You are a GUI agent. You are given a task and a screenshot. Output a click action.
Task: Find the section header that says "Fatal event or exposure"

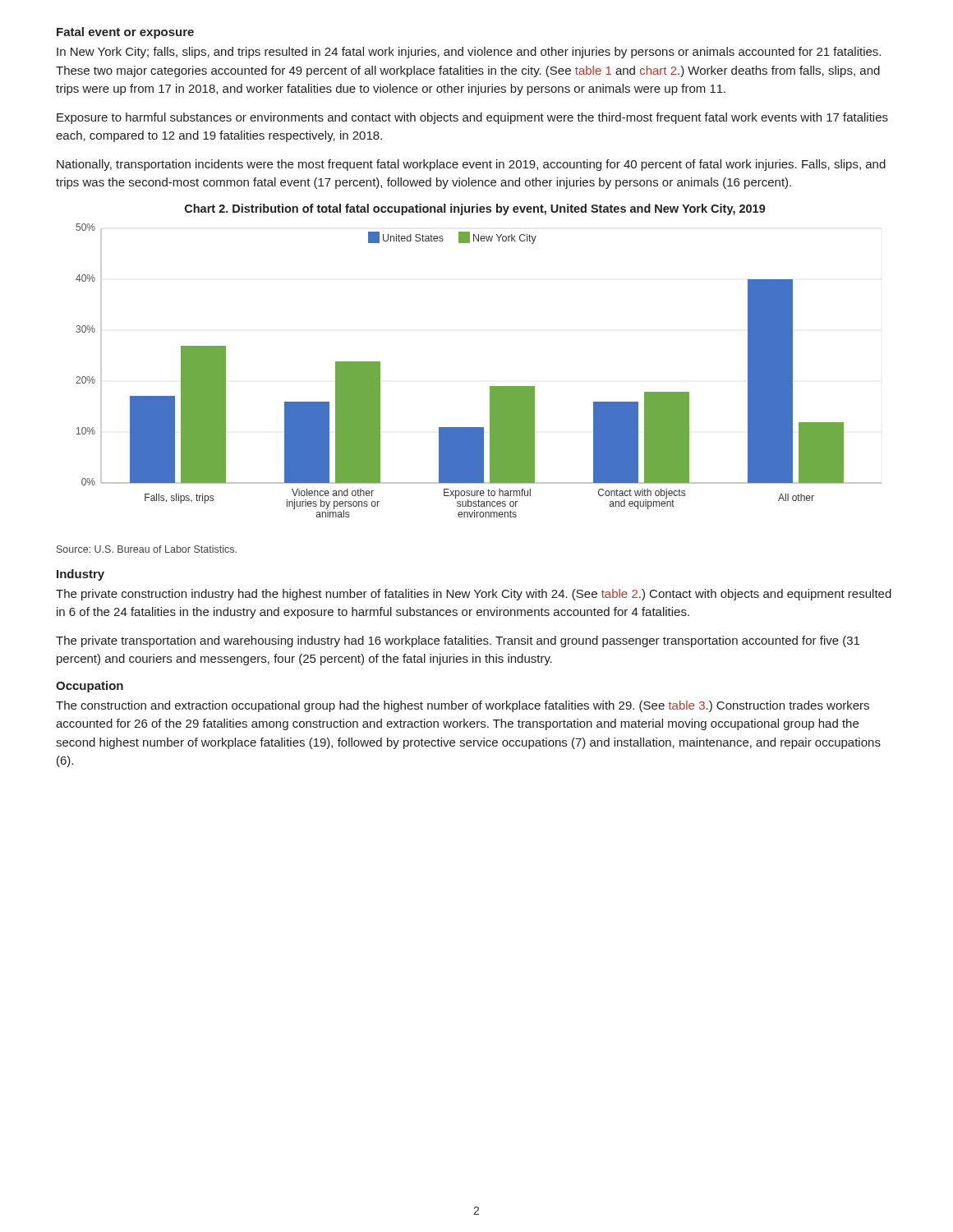pos(125,32)
